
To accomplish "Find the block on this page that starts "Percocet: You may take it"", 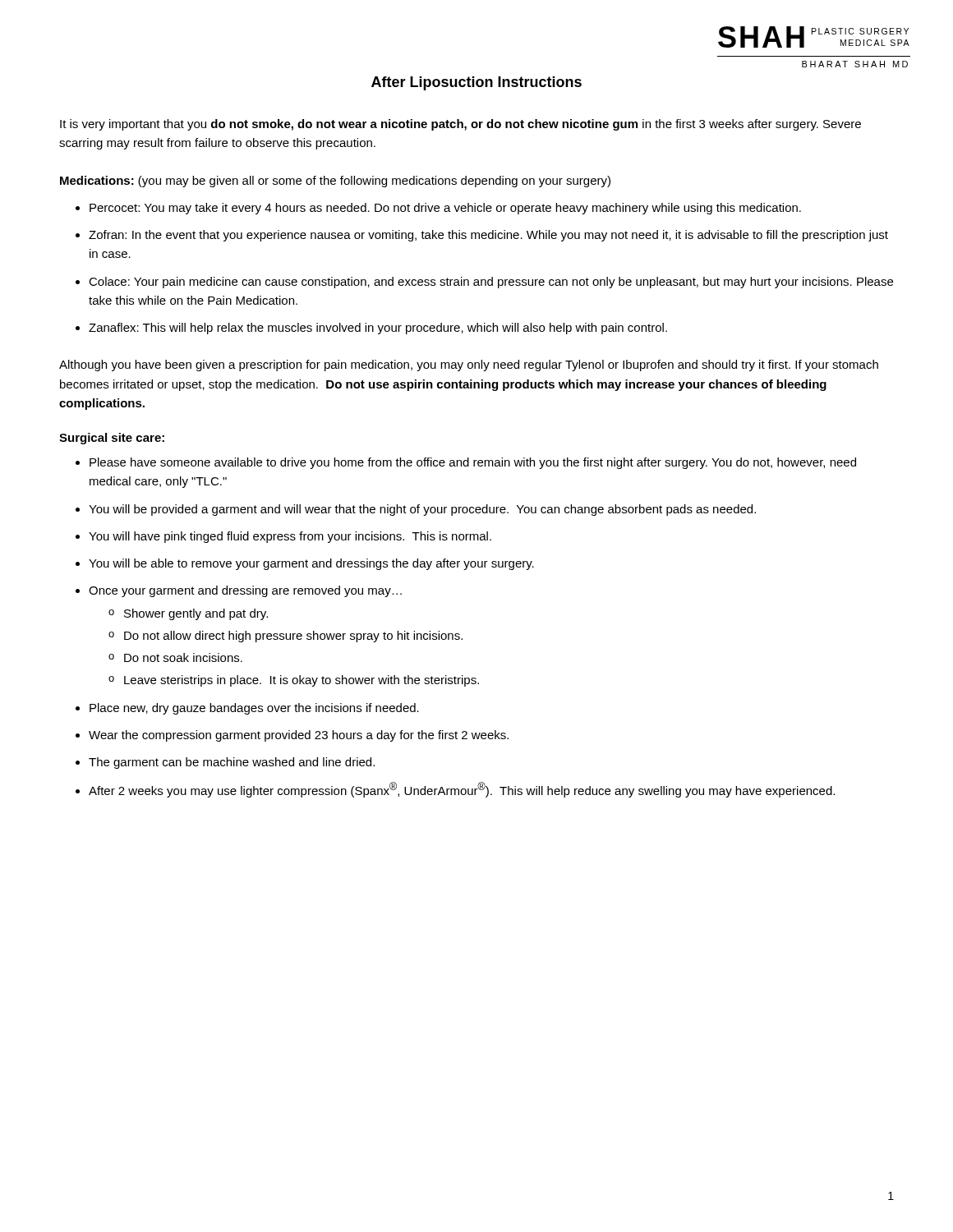I will (x=445, y=207).
